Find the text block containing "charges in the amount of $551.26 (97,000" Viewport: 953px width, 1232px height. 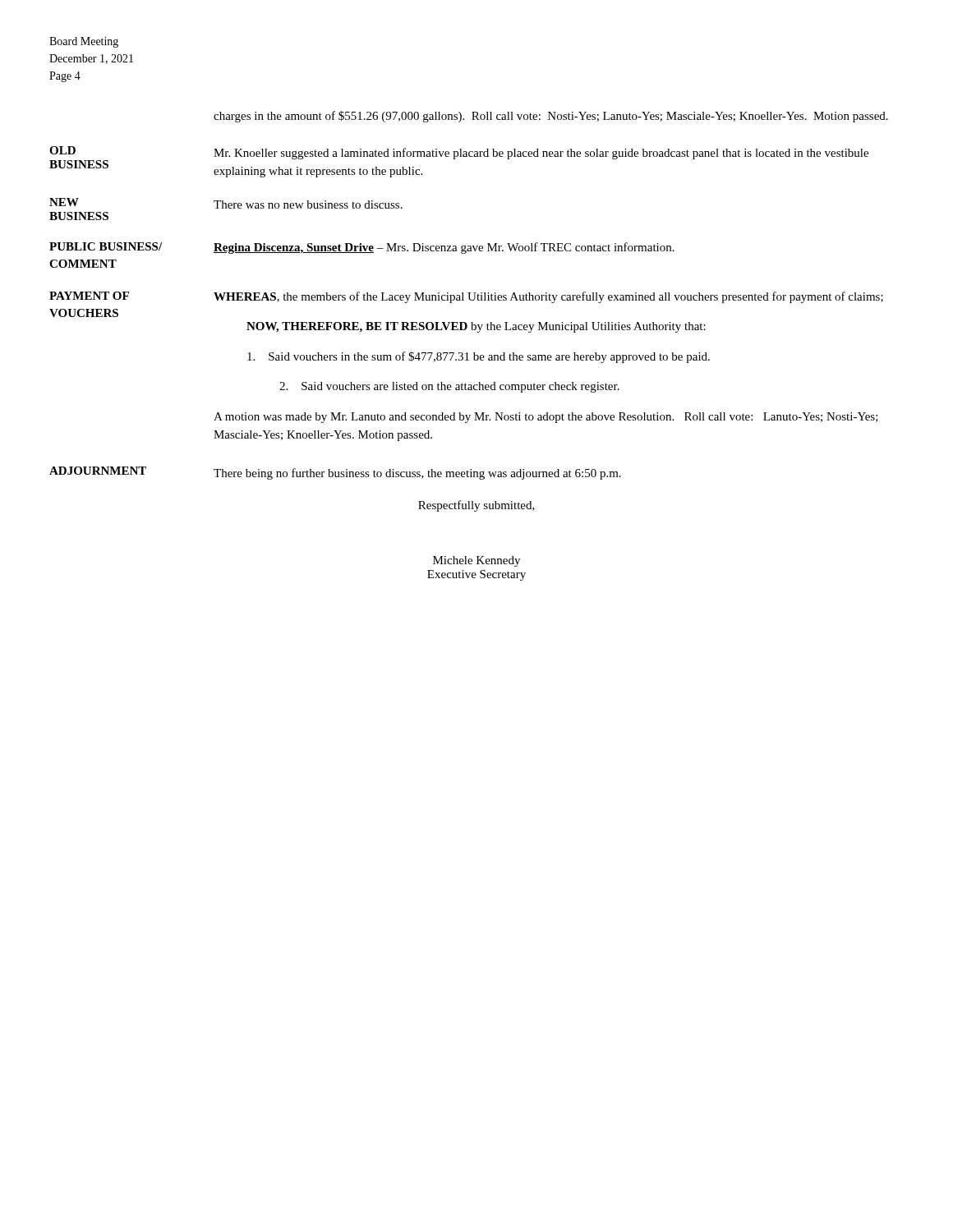(x=551, y=116)
